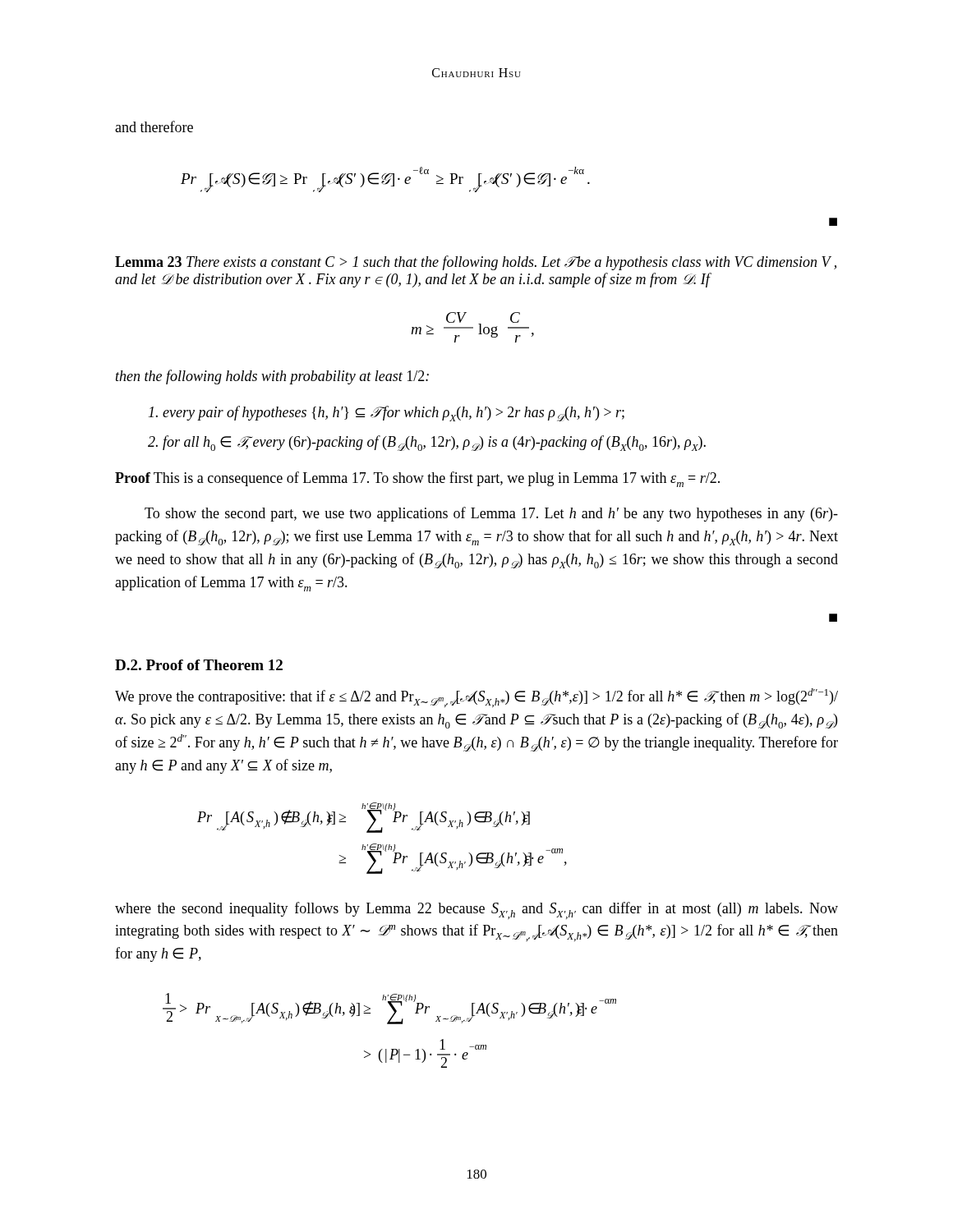This screenshot has height=1232, width=953.
Task: Where is the passage that starts "Proof This is"?
Action: point(418,479)
